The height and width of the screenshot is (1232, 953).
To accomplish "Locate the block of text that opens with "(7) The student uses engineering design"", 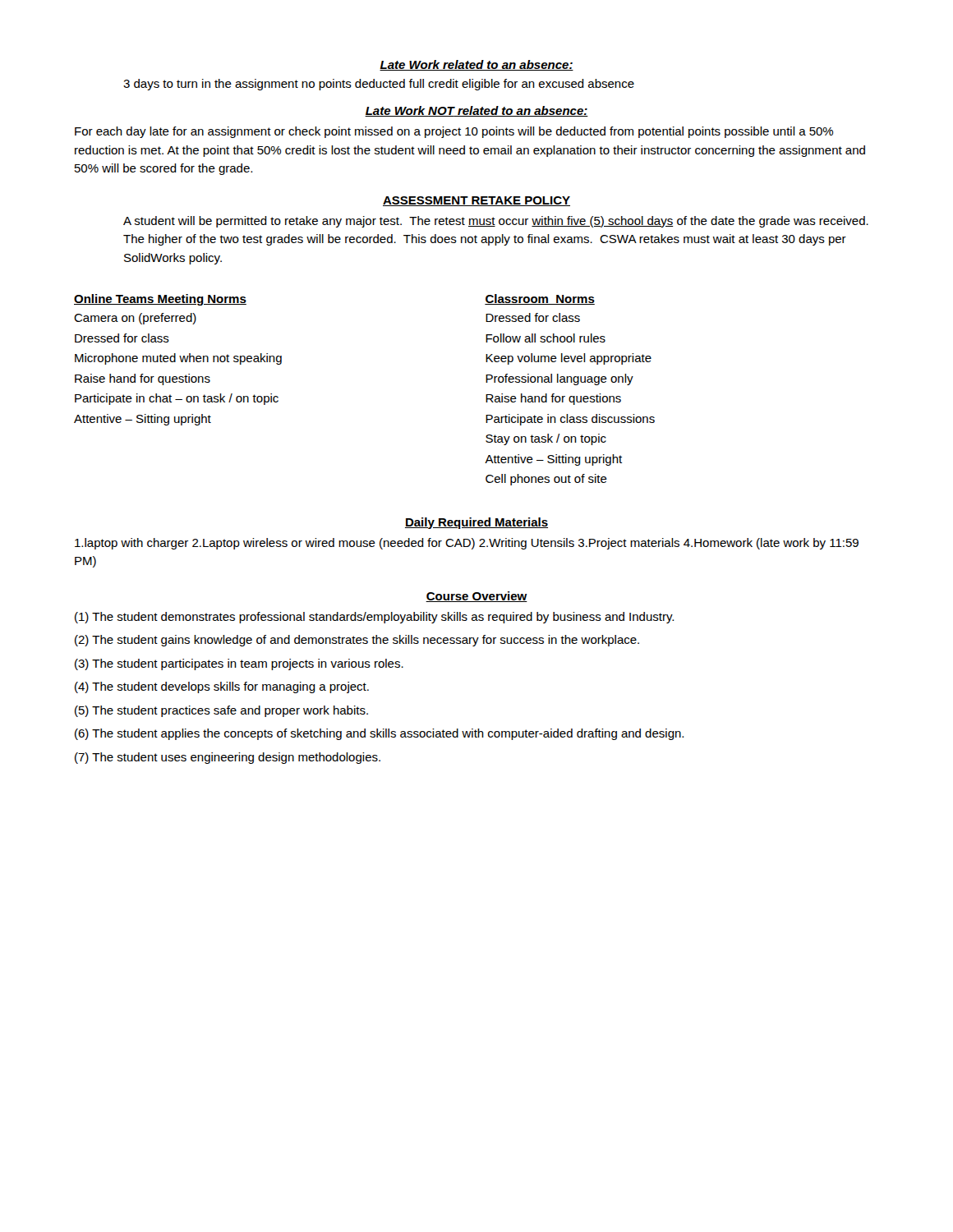I will pos(228,756).
